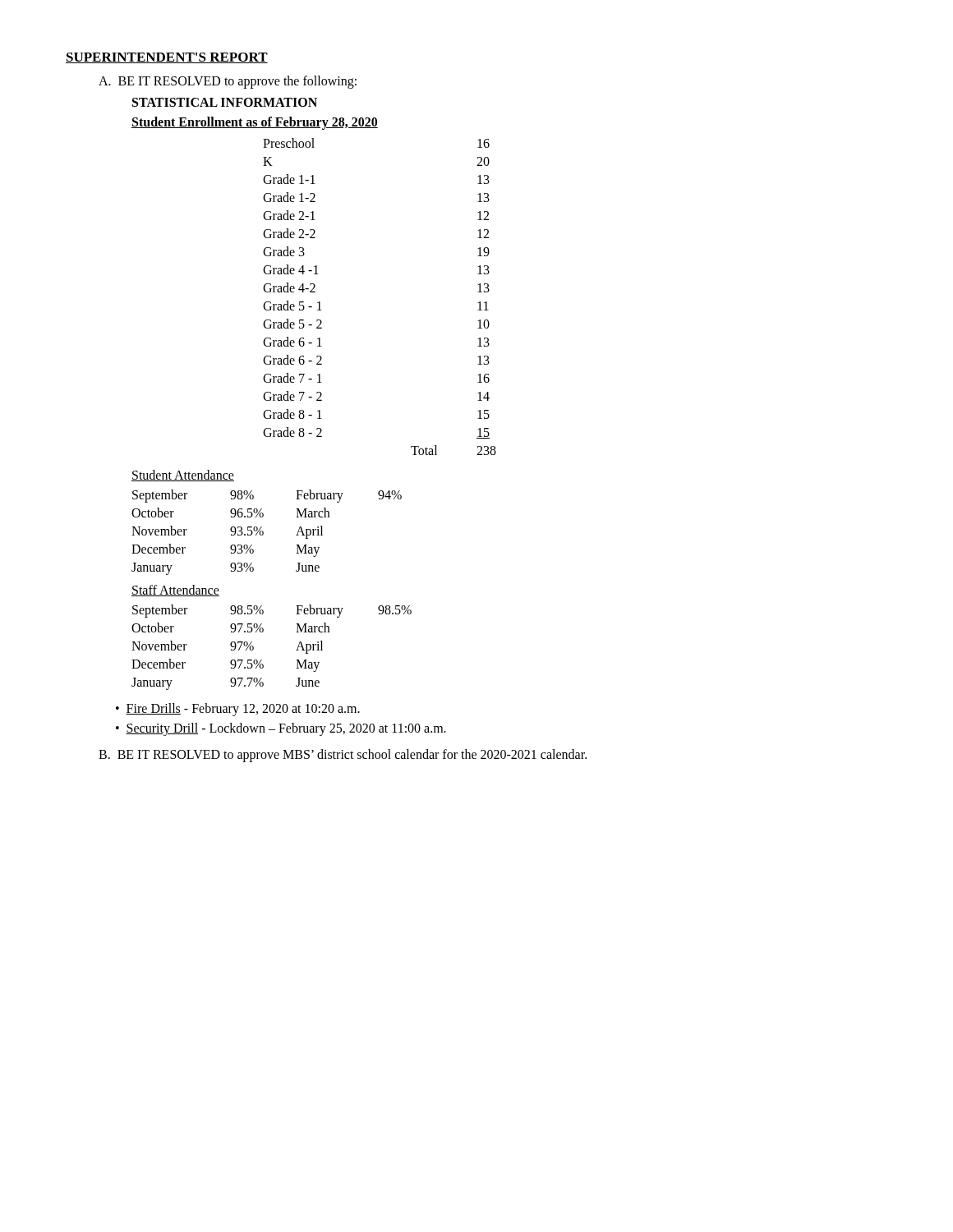Find "STATISTICAL INFORMATION" on this page

[224, 102]
